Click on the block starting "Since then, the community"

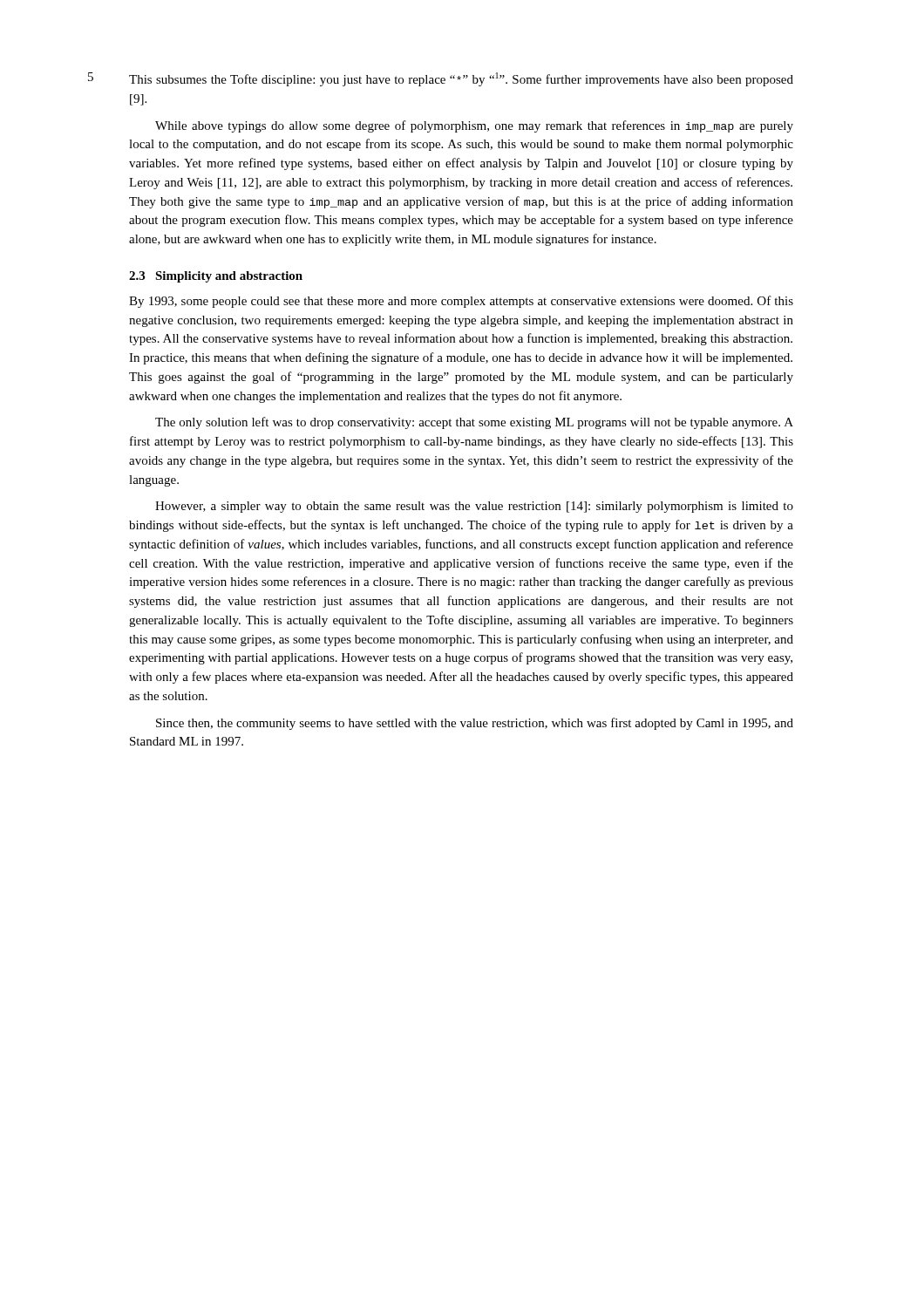tap(461, 733)
